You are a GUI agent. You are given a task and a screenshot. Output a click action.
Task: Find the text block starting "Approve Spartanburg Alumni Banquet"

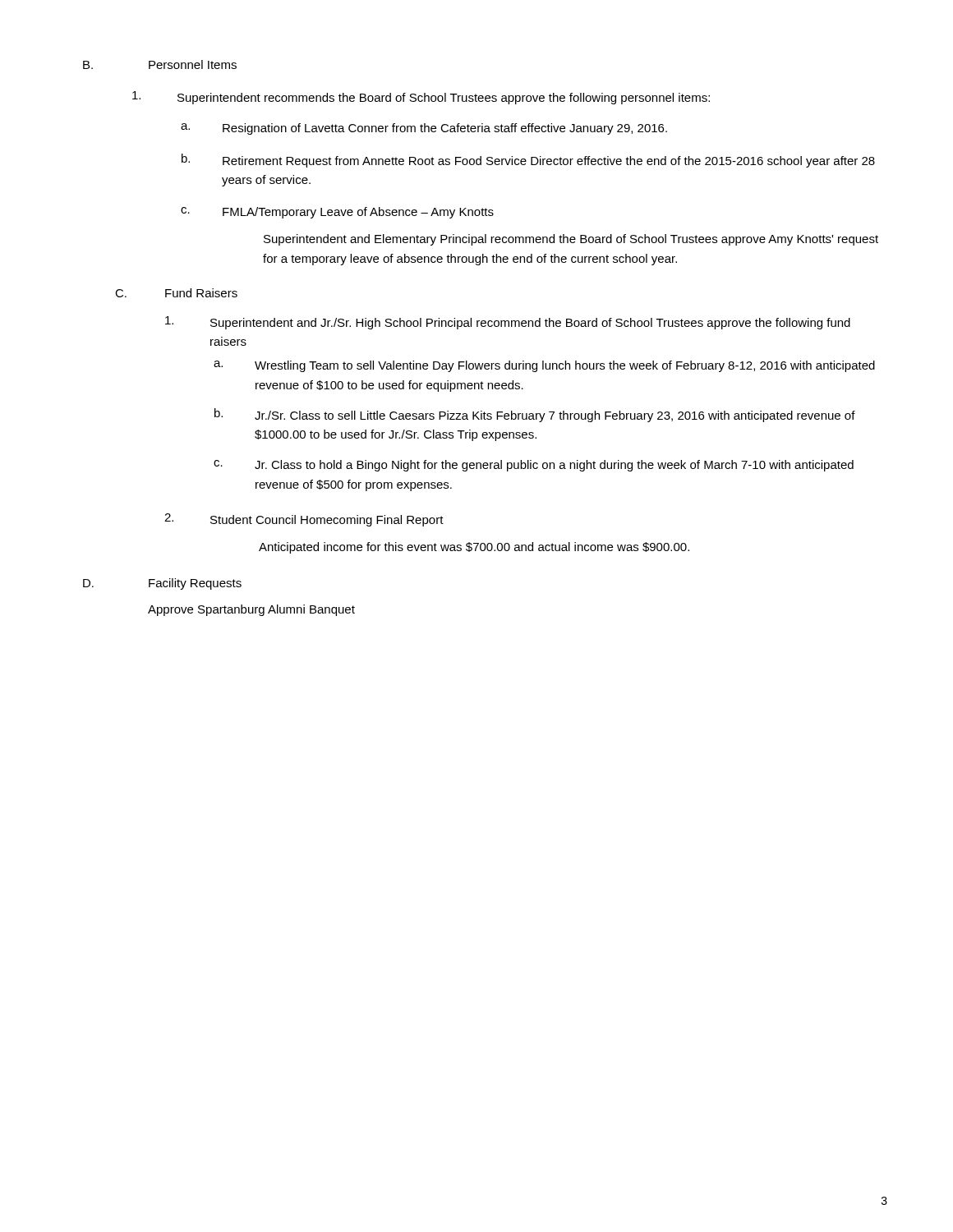tap(251, 609)
